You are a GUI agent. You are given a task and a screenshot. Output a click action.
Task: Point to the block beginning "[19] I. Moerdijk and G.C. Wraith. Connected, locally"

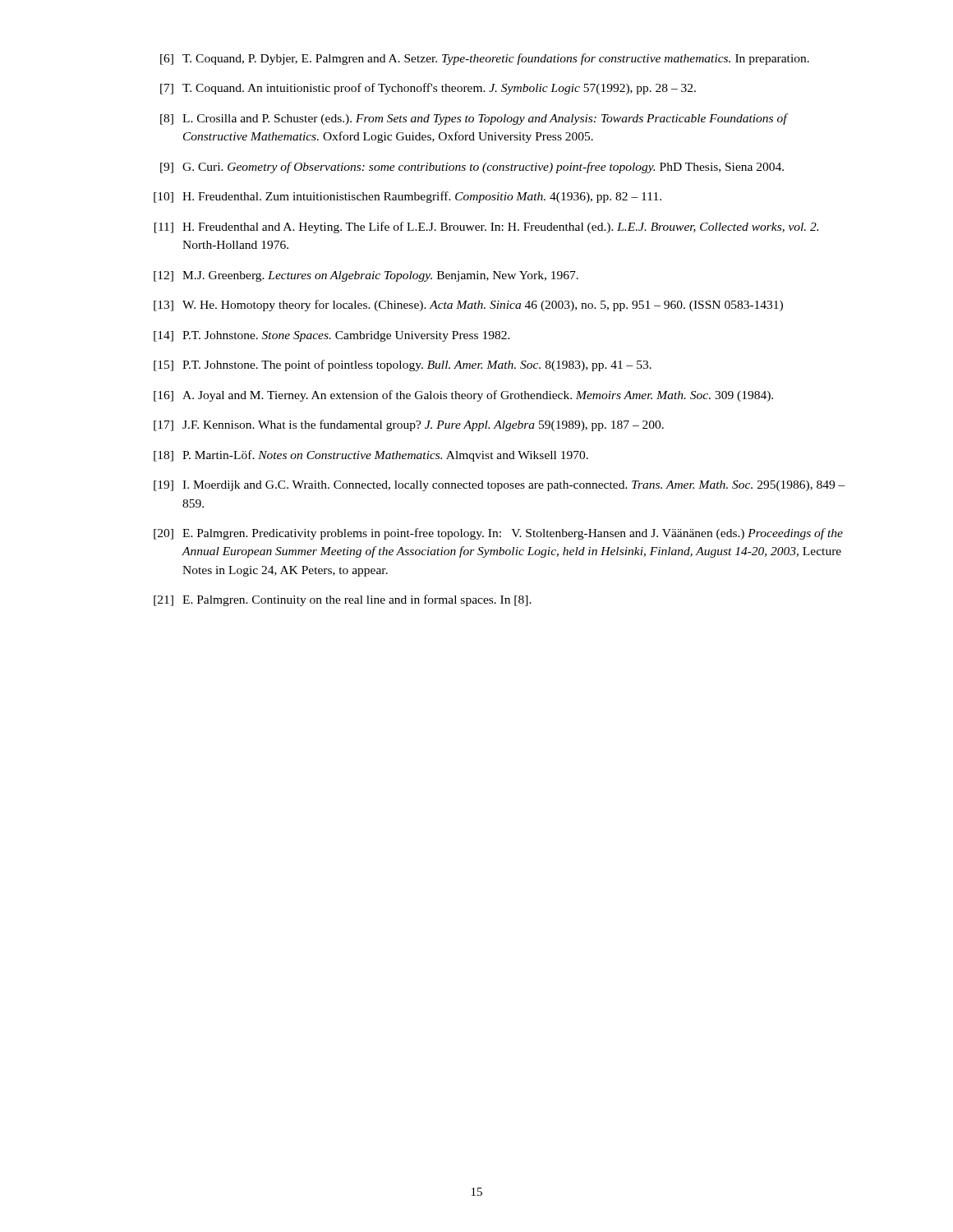point(489,494)
